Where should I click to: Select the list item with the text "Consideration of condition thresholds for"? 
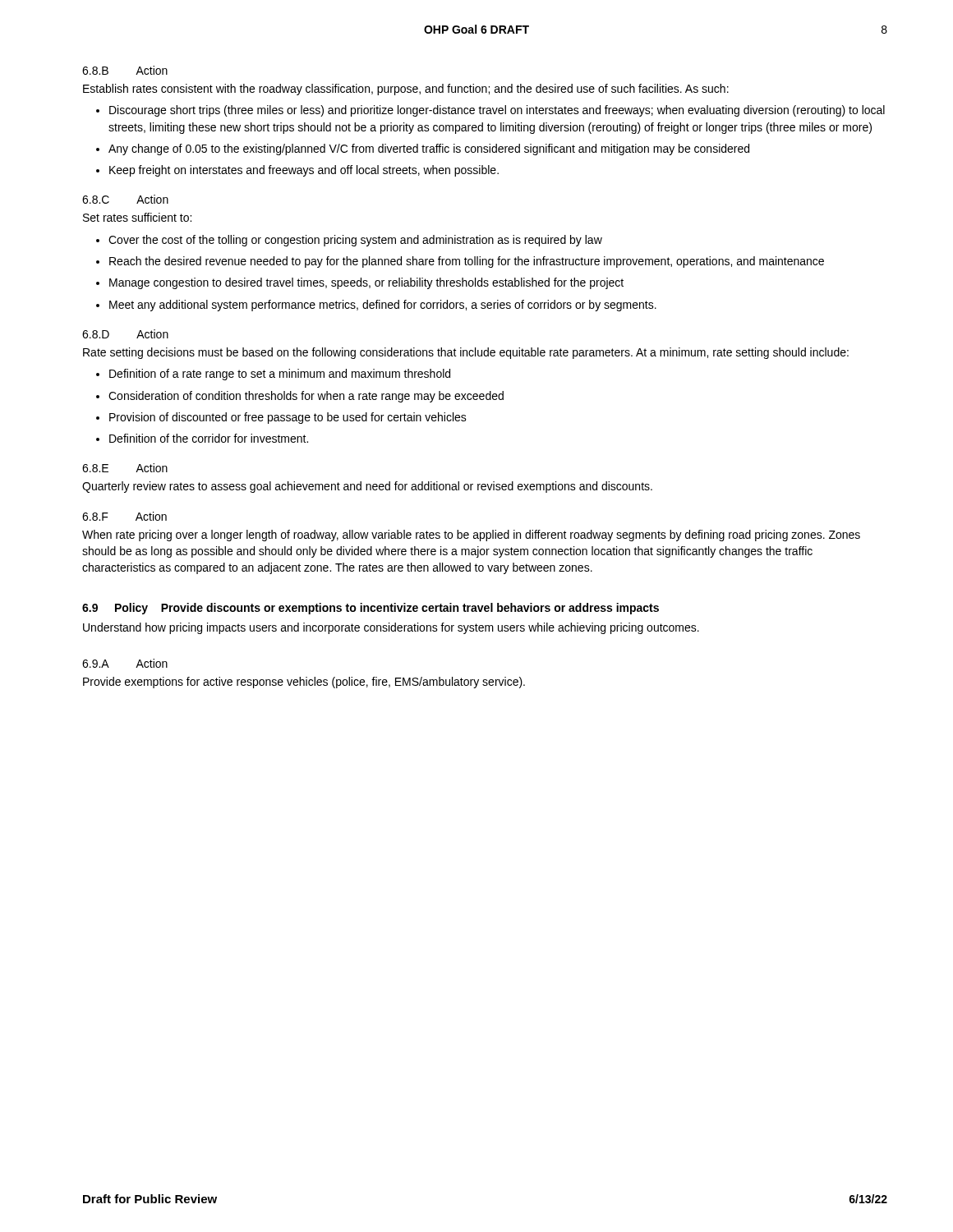tap(306, 396)
